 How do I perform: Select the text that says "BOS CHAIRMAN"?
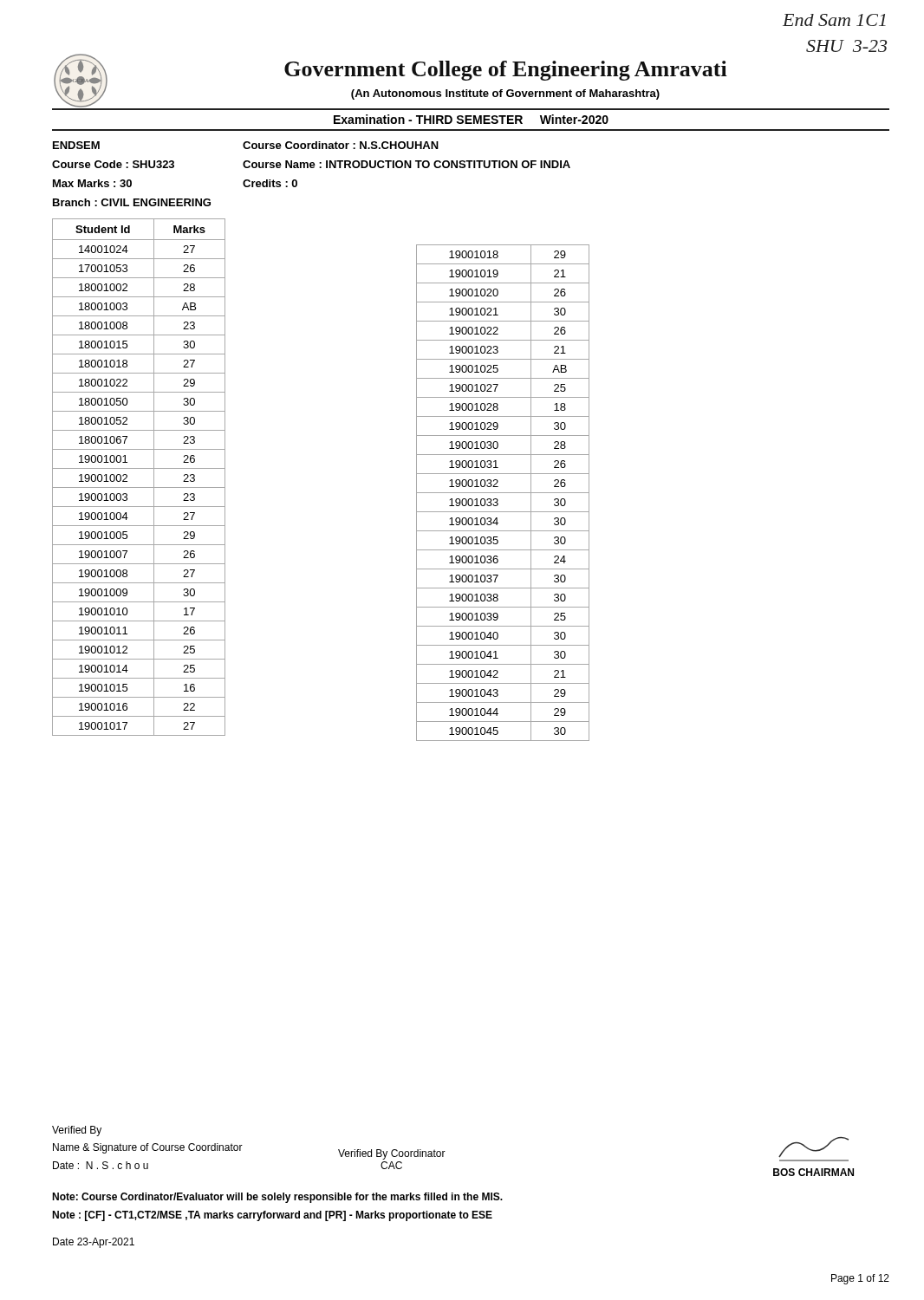click(x=814, y=1155)
